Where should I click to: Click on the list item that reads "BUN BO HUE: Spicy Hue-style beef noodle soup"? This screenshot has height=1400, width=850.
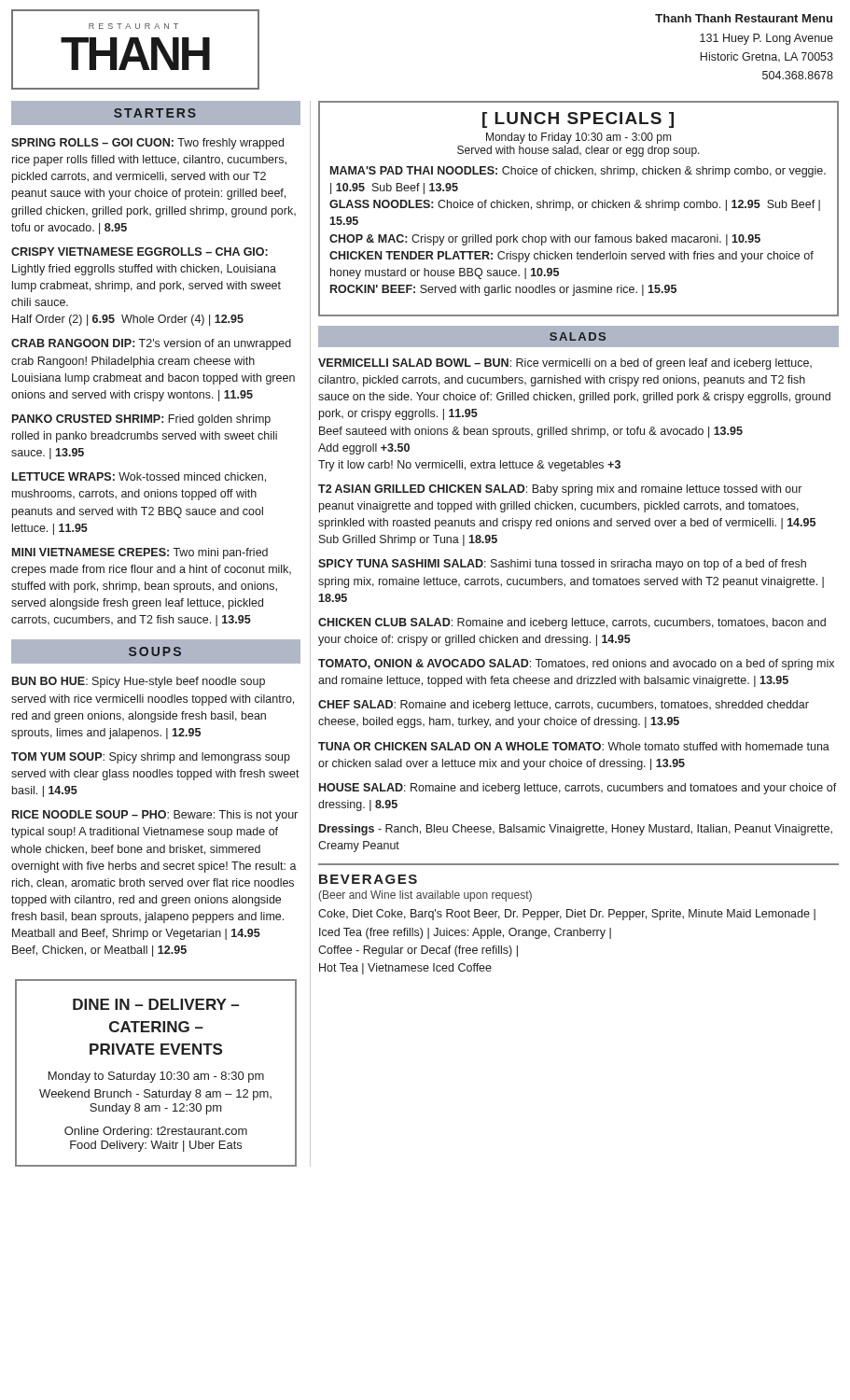pyautogui.click(x=156, y=707)
